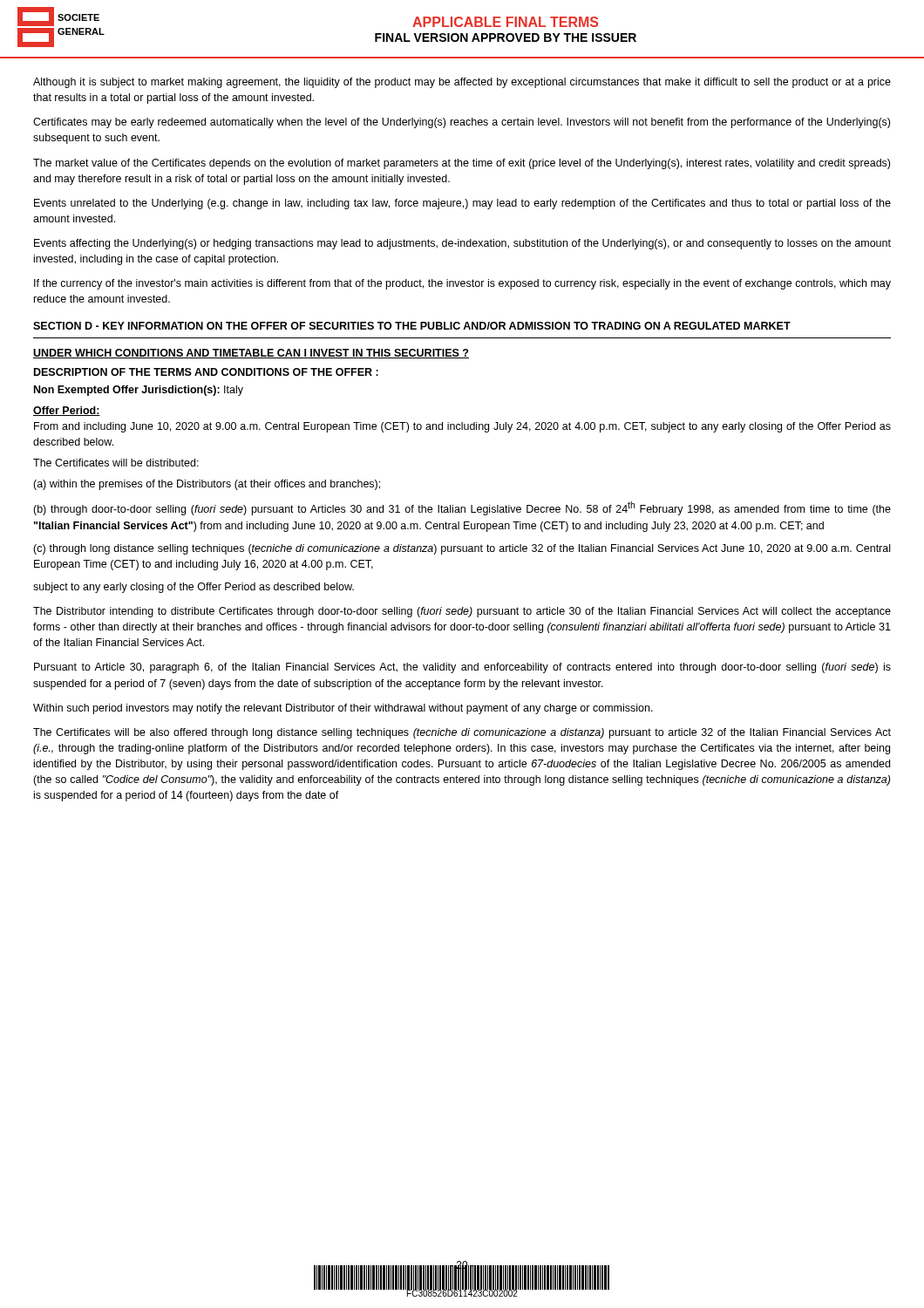Select the element starting "Non Exempted Offer"

pyautogui.click(x=138, y=389)
